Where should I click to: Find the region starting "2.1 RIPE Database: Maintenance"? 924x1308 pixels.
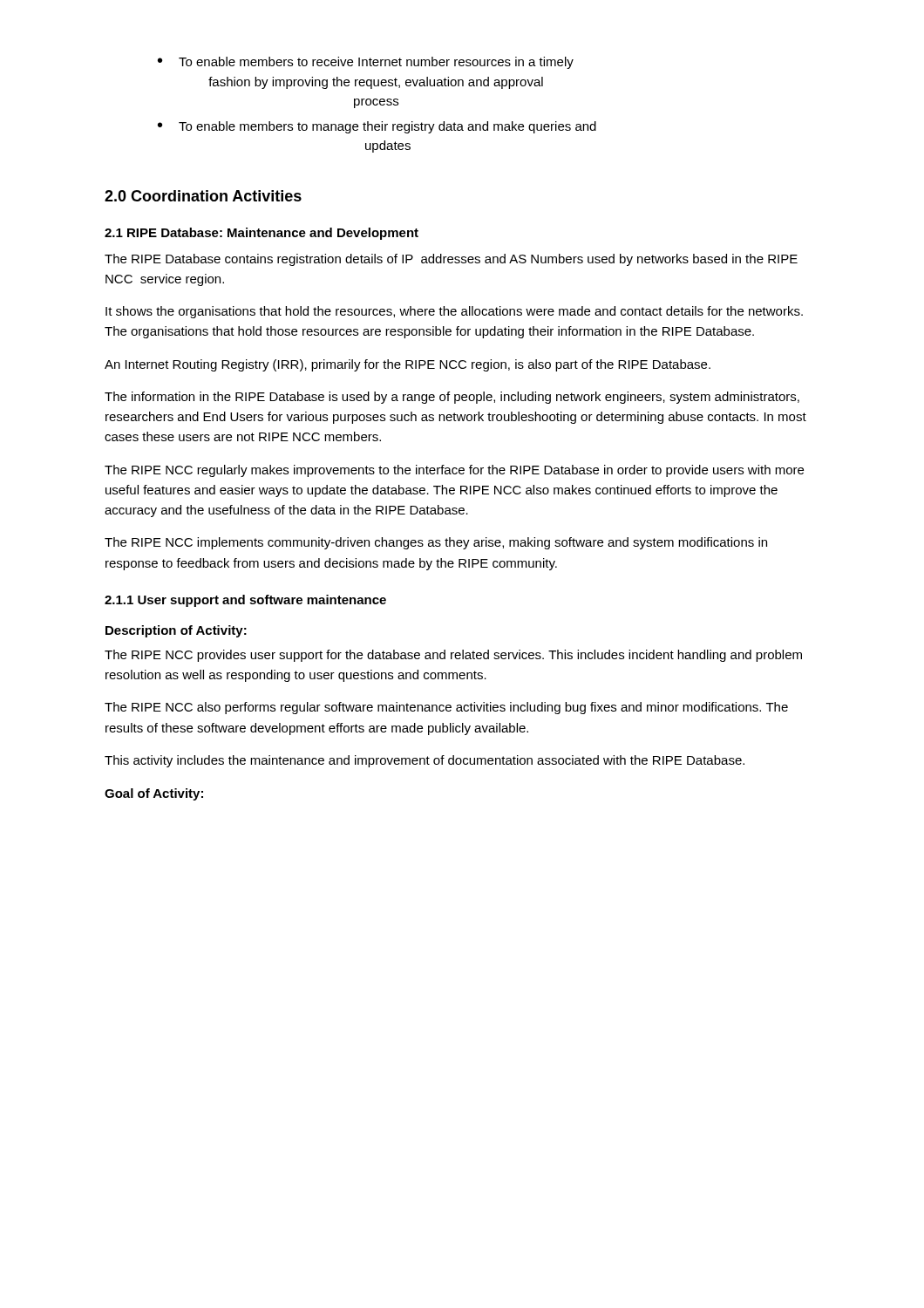coord(262,232)
